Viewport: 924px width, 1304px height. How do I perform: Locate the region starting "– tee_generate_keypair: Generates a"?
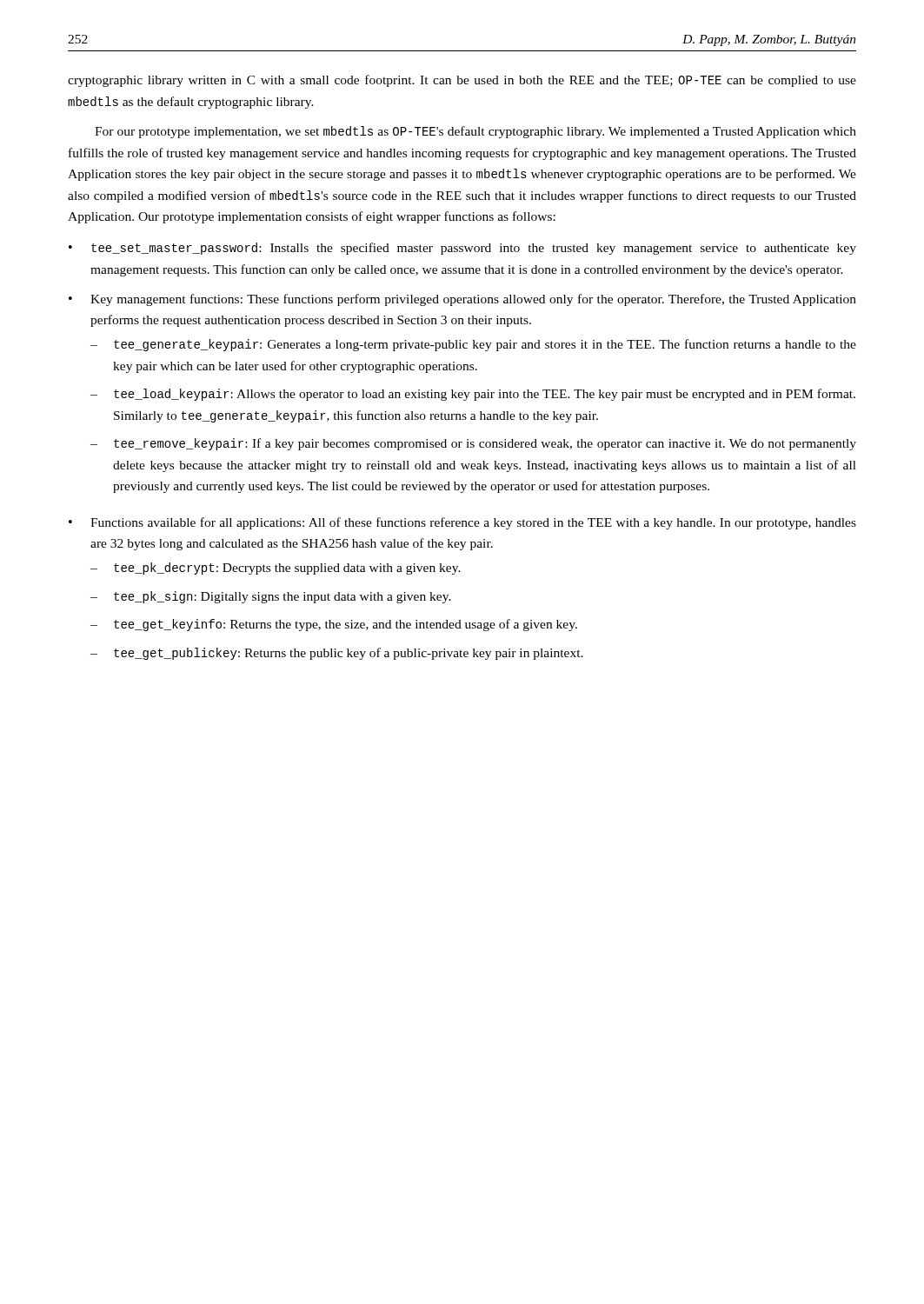473,355
